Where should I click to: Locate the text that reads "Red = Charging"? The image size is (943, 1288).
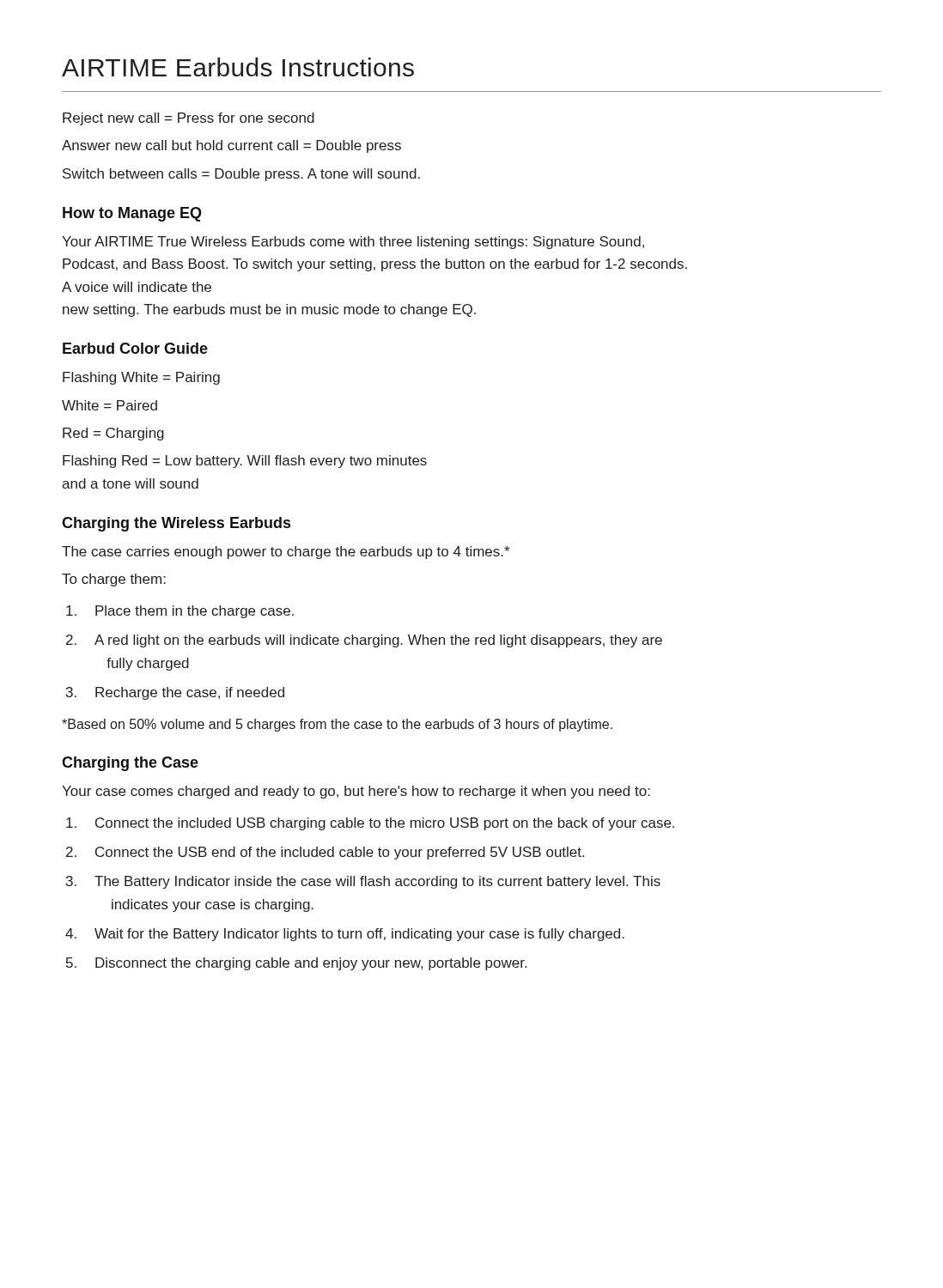[113, 433]
